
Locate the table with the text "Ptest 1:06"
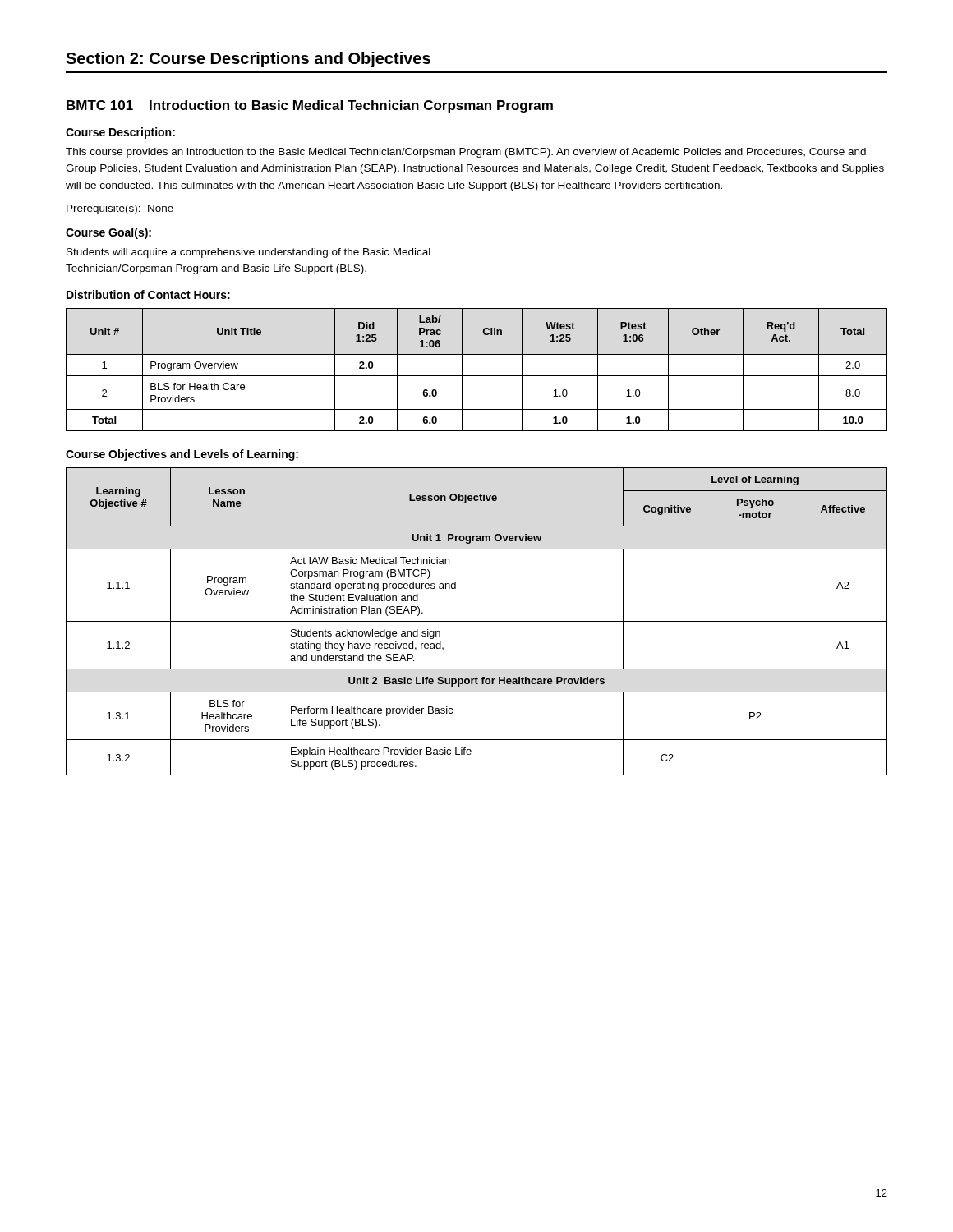pyautogui.click(x=476, y=370)
